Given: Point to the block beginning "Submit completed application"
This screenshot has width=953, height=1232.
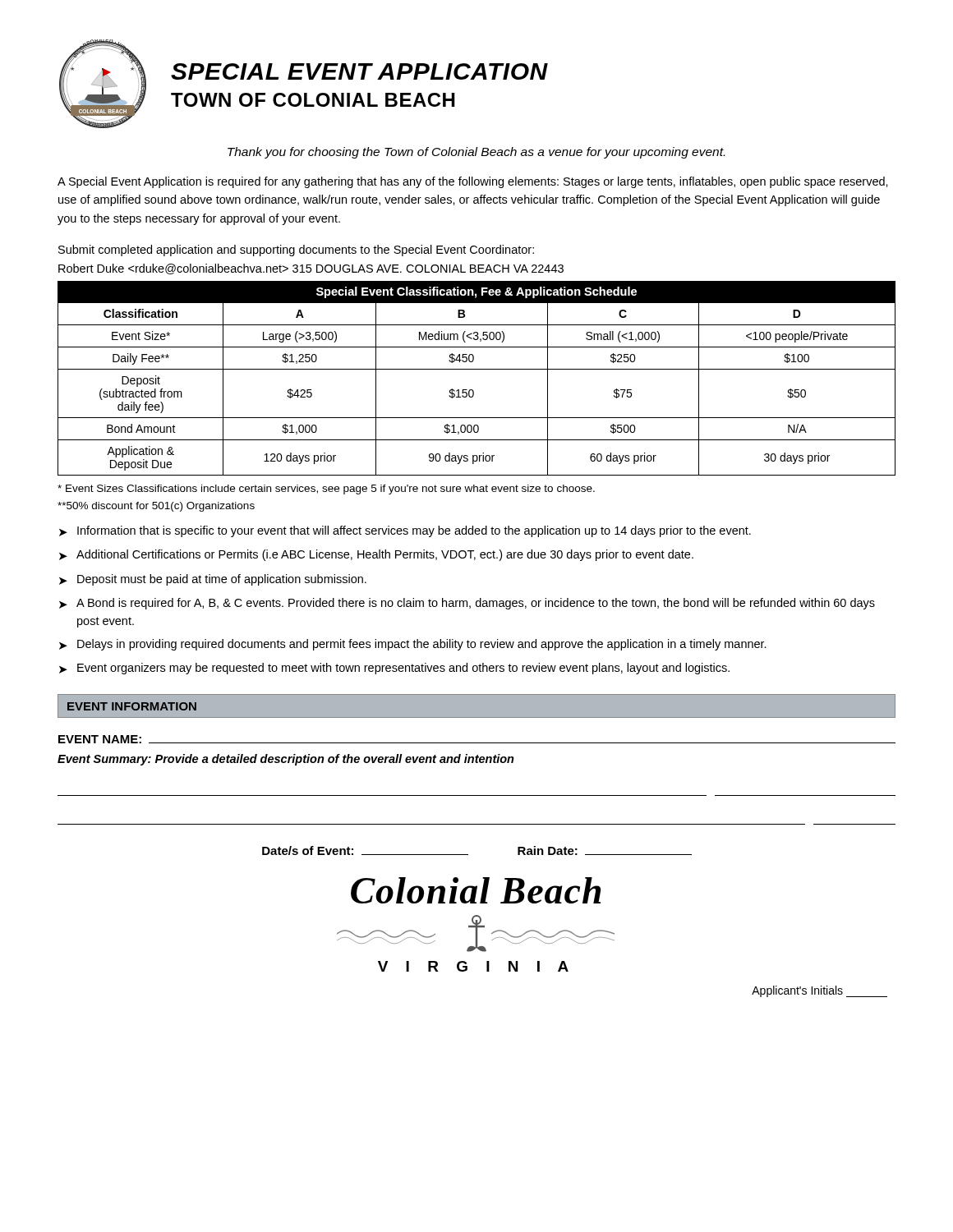Looking at the screenshot, I should tap(311, 259).
